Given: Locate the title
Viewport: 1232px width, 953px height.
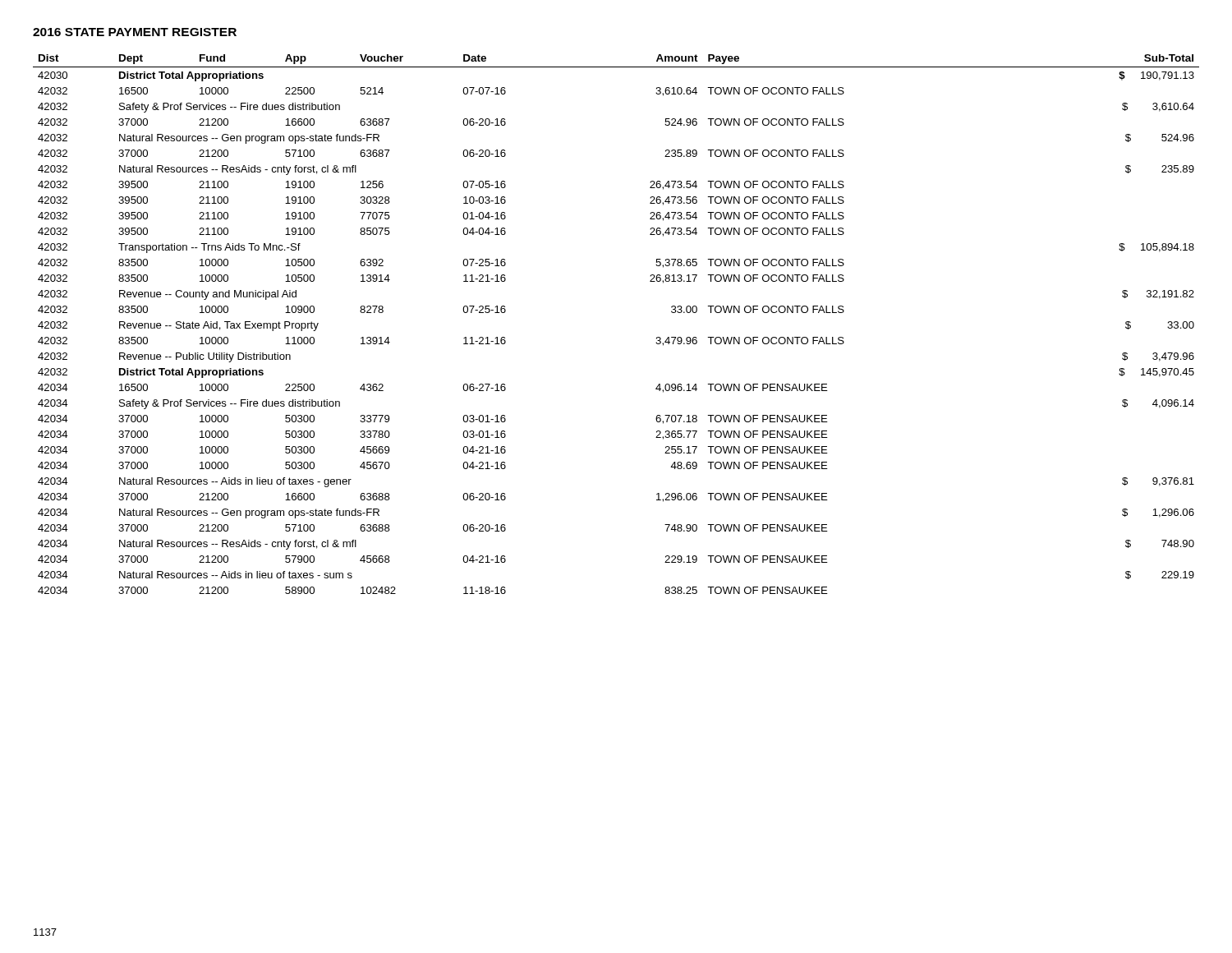Looking at the screenshot, I should pyautogui.click(x=135, y=32).
